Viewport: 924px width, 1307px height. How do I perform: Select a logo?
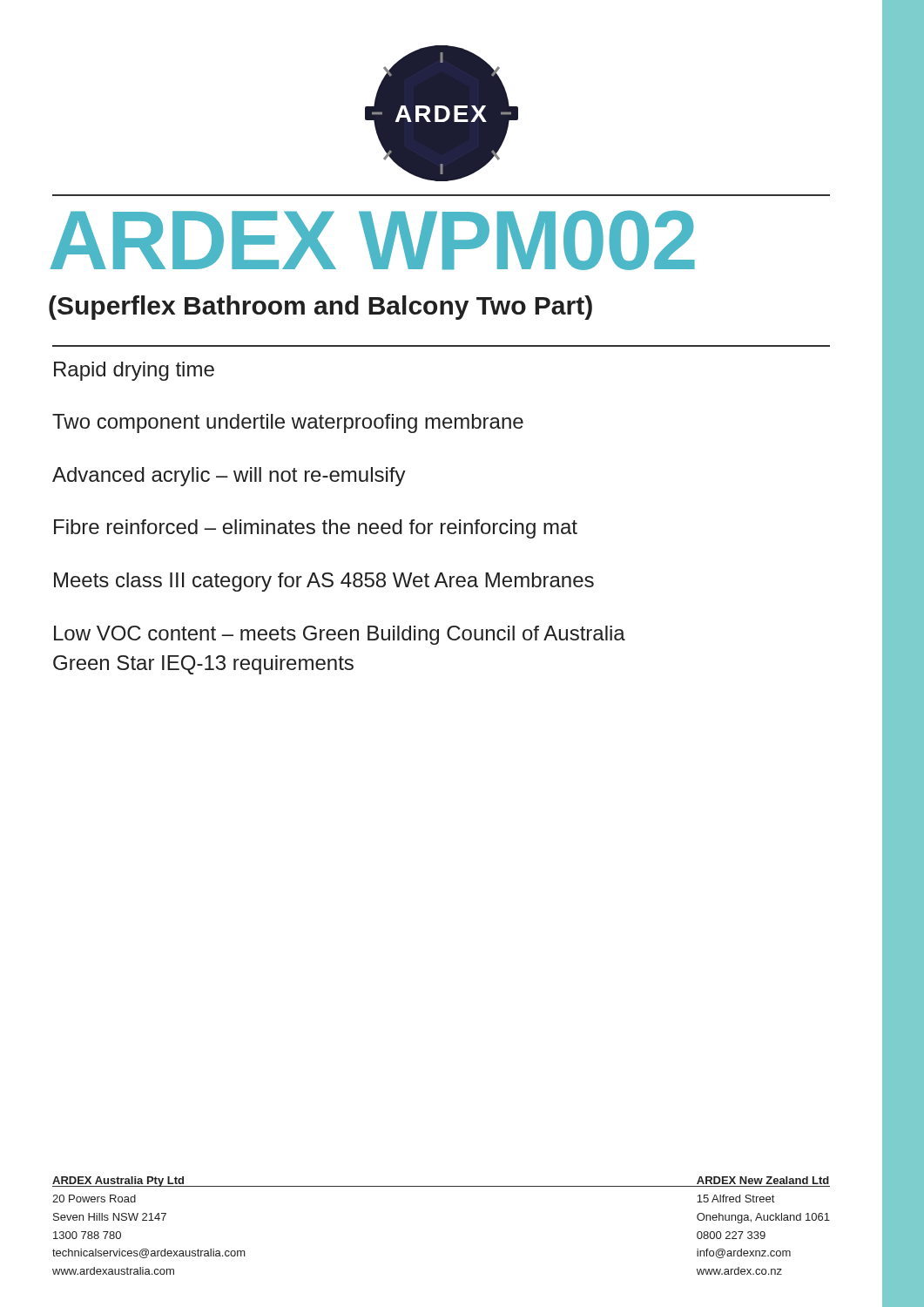click(x=441, y=115)
